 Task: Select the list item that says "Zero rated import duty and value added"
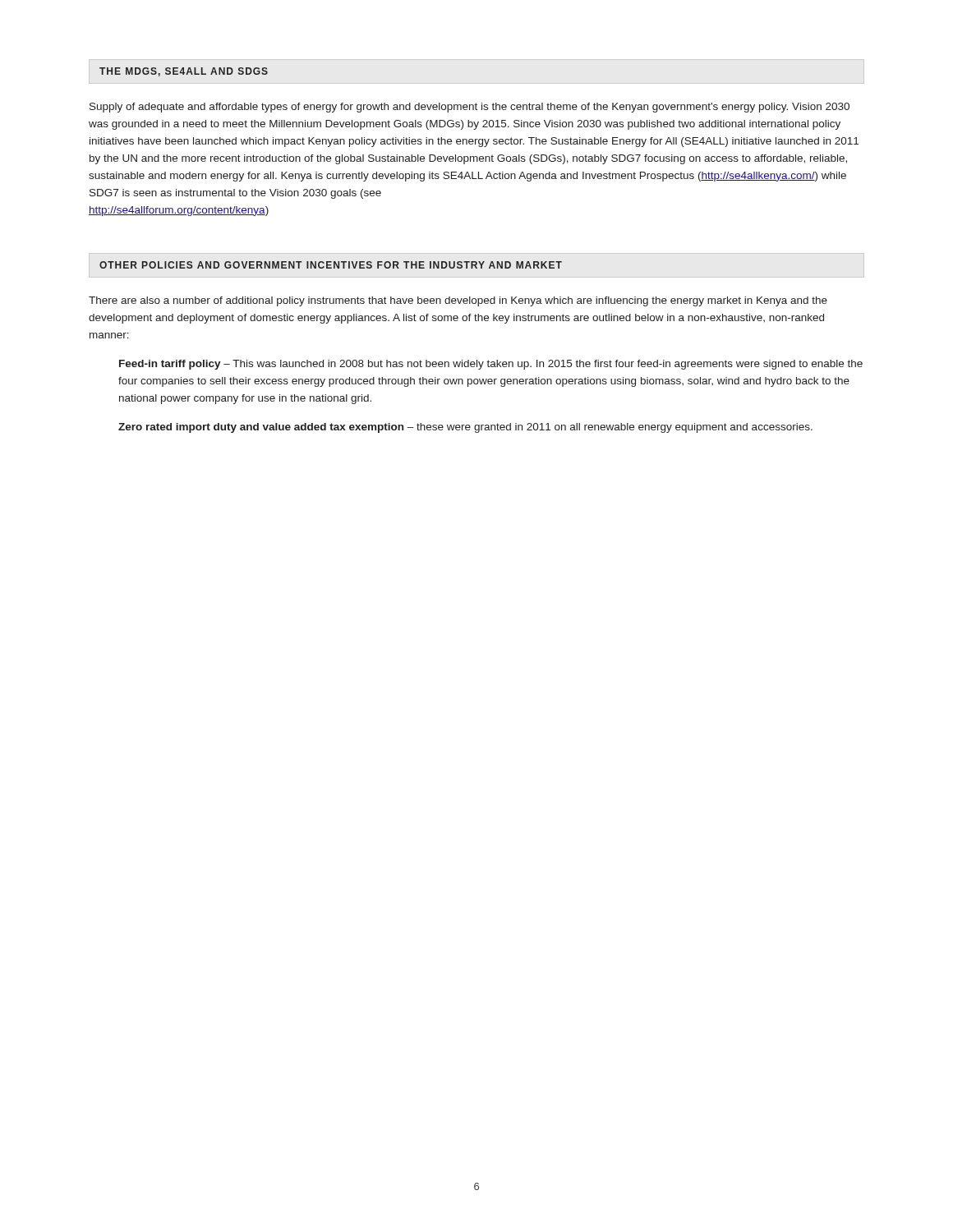[466, 427]
